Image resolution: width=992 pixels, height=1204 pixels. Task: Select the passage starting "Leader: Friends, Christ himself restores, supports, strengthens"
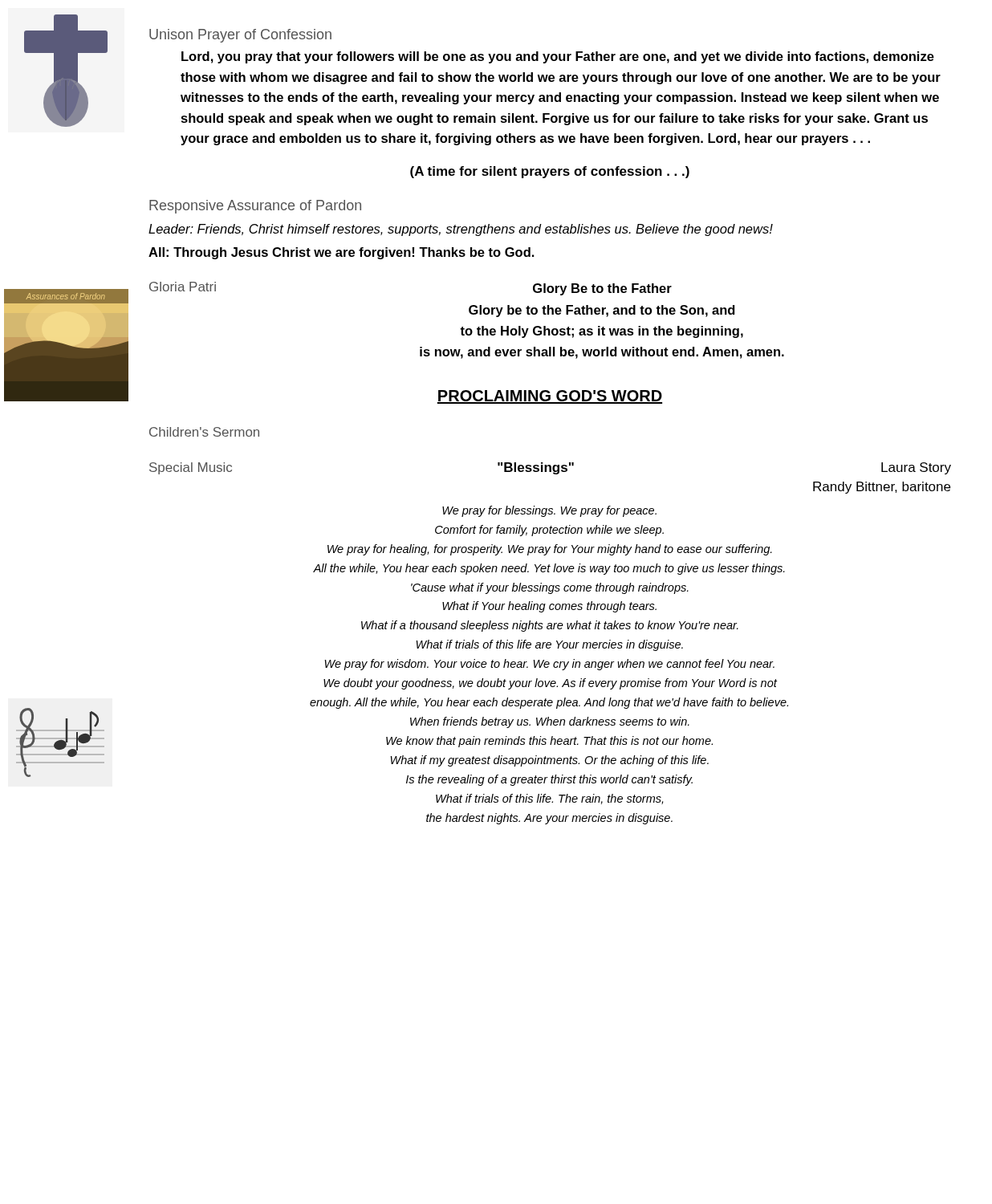tap(461, 229)
